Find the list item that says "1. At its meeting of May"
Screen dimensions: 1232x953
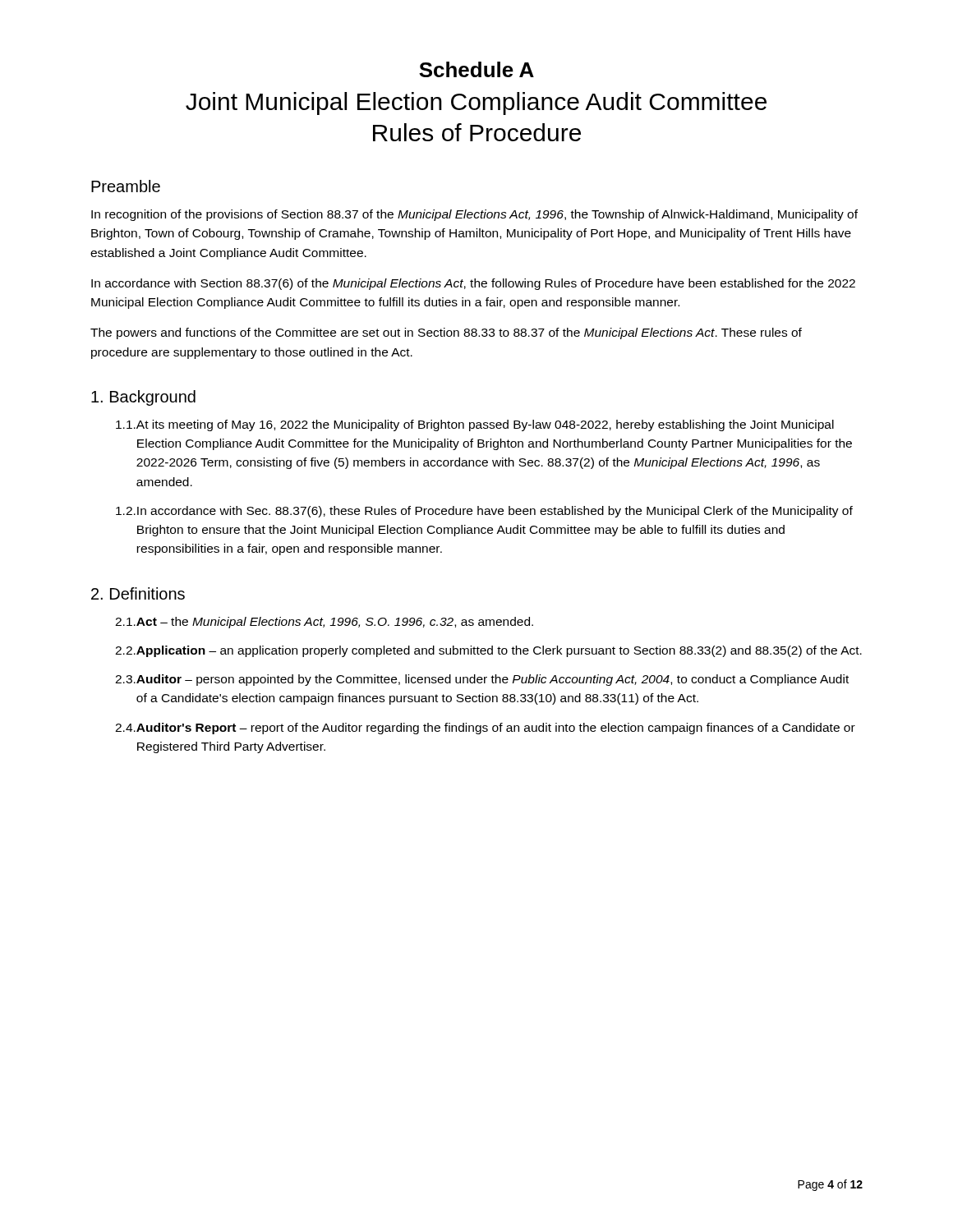coord(476,453)
